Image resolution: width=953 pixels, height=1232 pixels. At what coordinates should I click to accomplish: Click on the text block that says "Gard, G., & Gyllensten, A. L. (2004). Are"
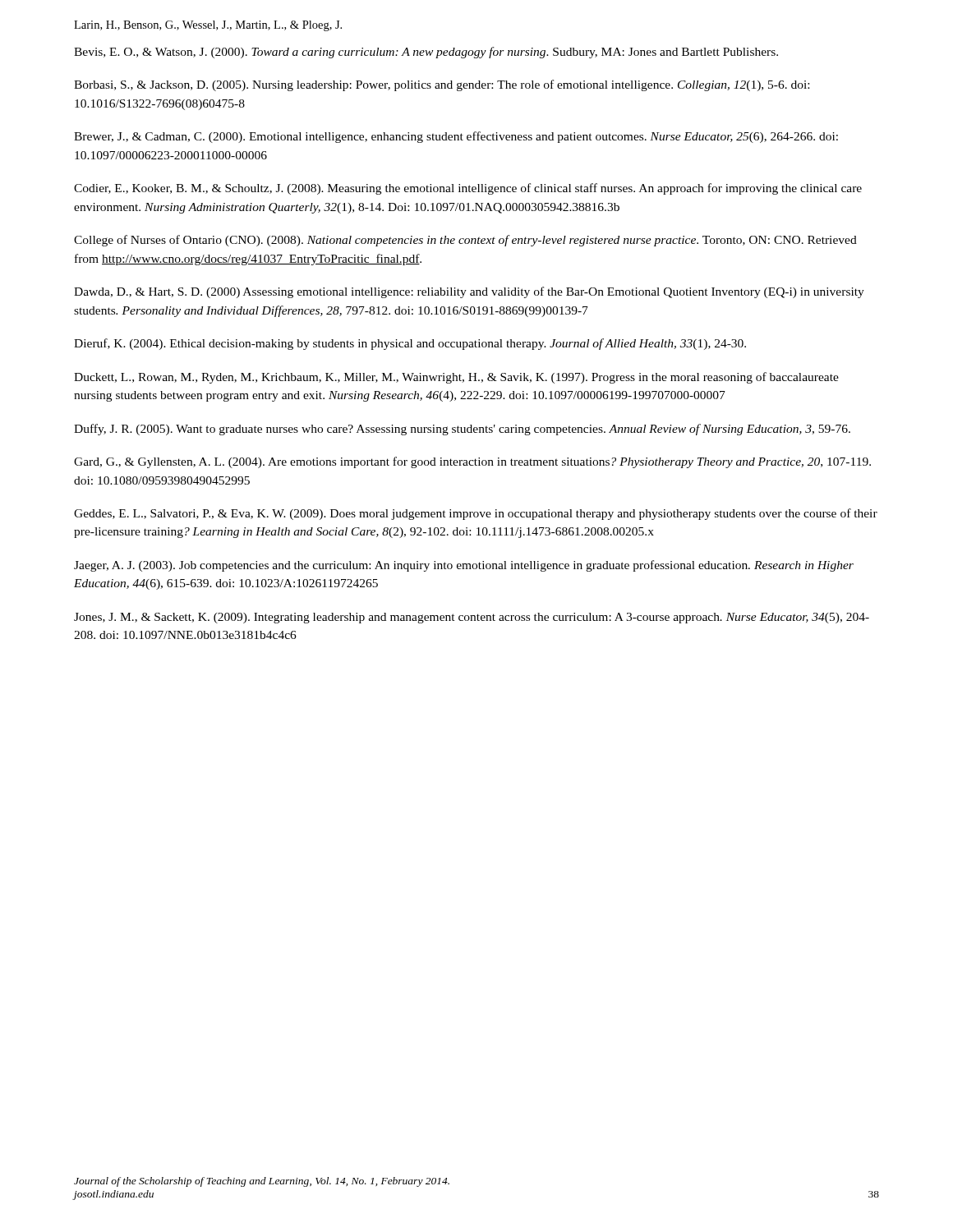(473, 470)
